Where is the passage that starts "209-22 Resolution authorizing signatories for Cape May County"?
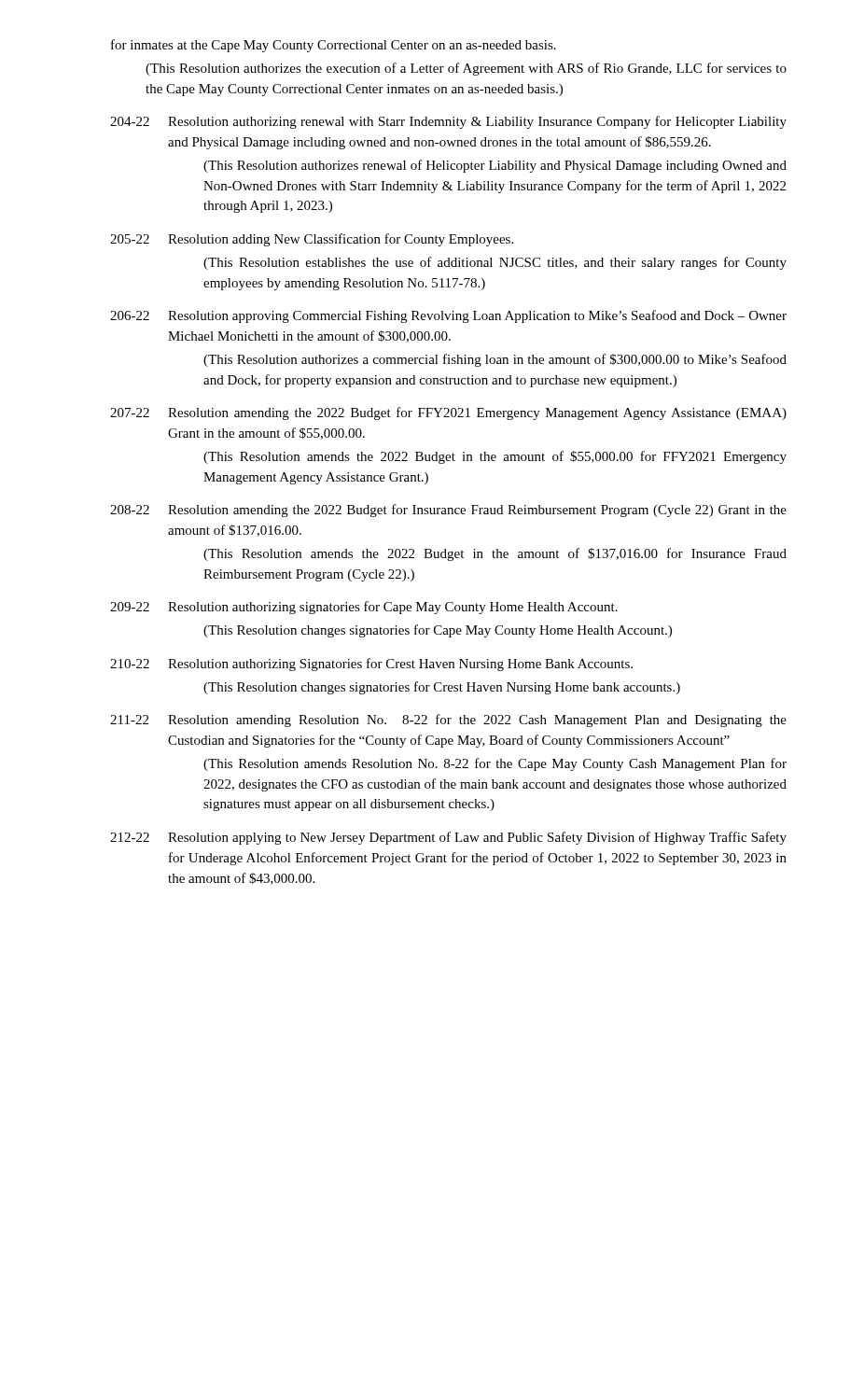Image resolution: width=850 pixels, height=1400 pixels. (448, 619)
